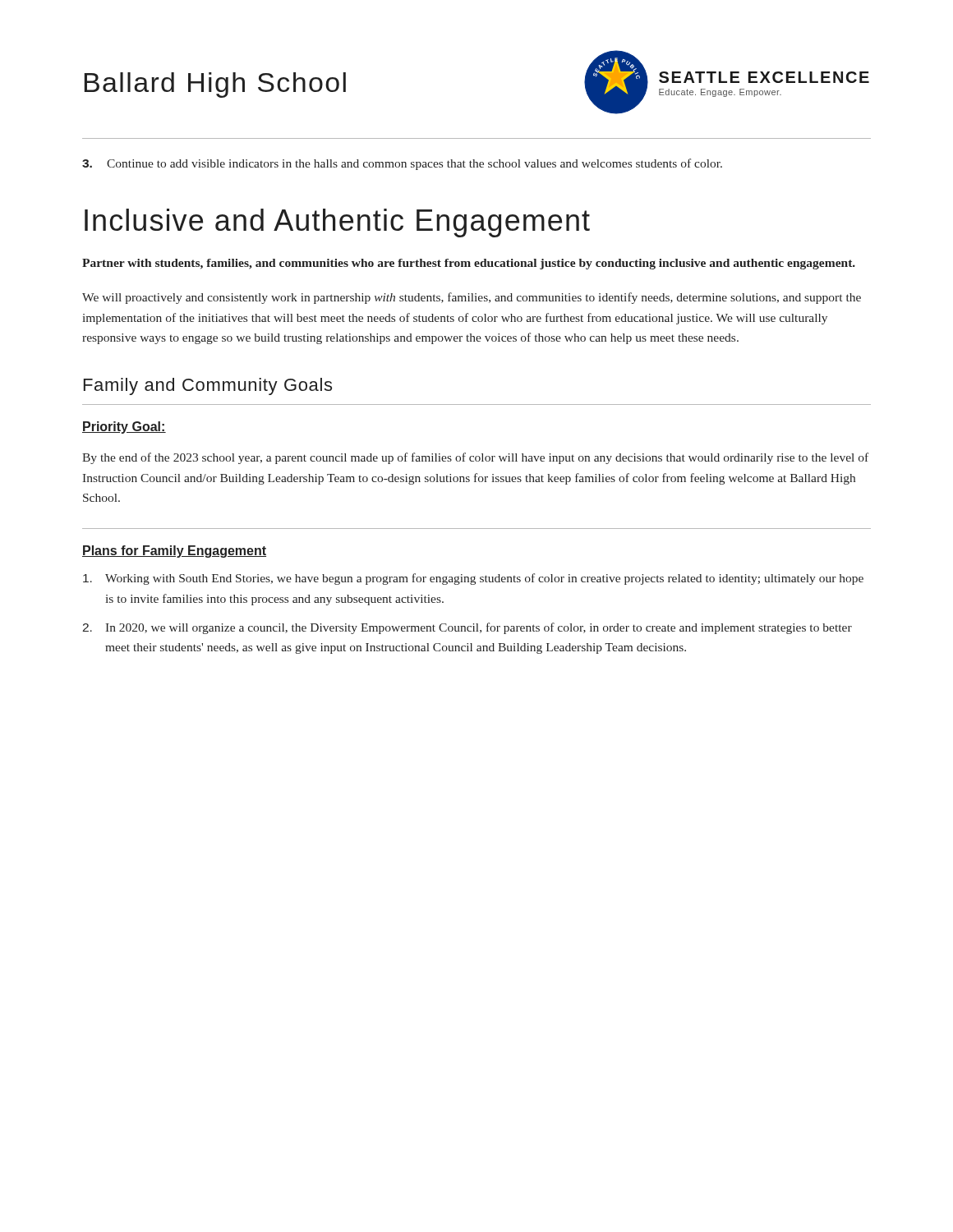Point to the block beginning "Working with South End Stories, we have"
The image size is (953, 1232).
(476, 589)
